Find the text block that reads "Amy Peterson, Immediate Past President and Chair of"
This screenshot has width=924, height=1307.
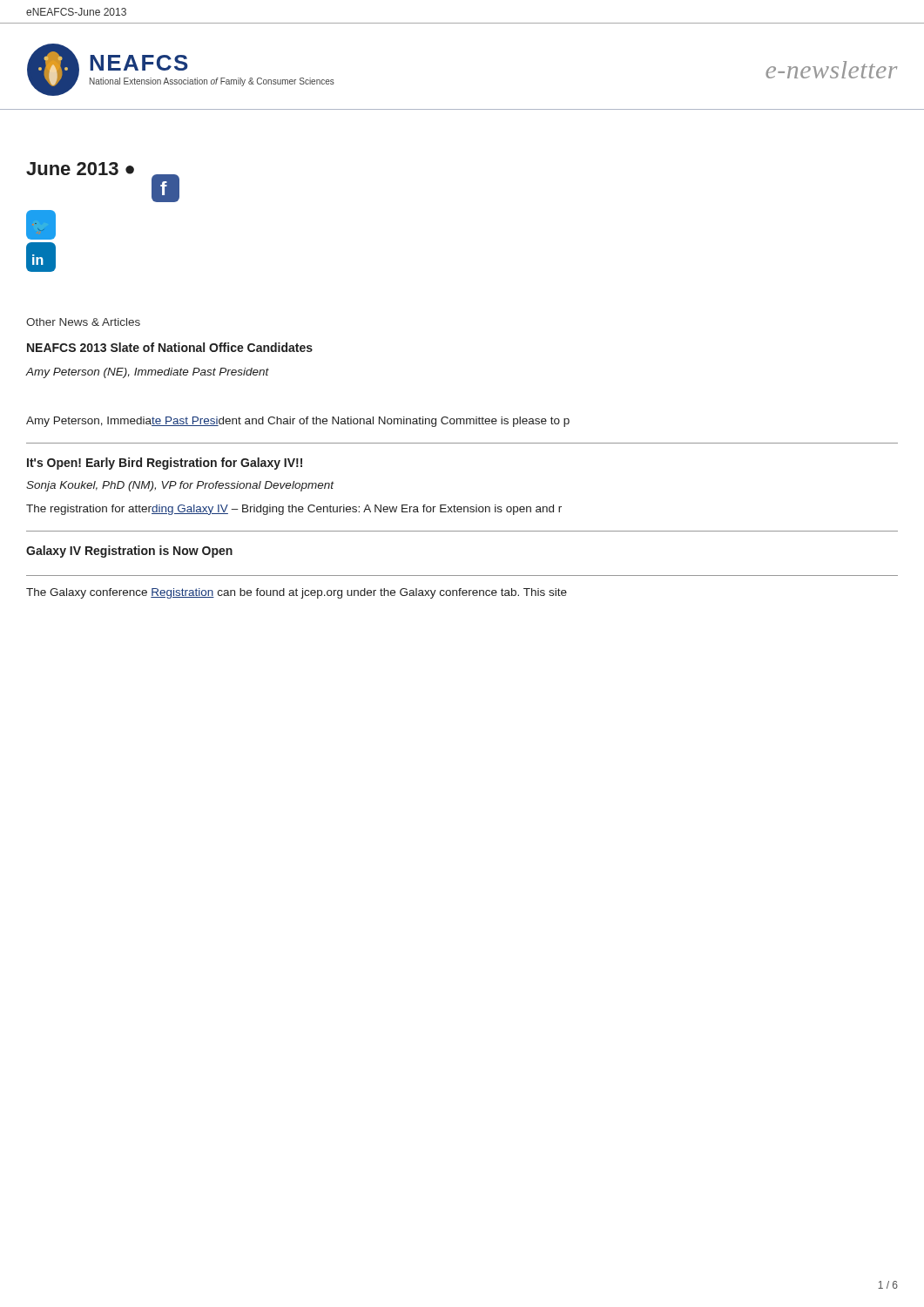click(298, 420)
